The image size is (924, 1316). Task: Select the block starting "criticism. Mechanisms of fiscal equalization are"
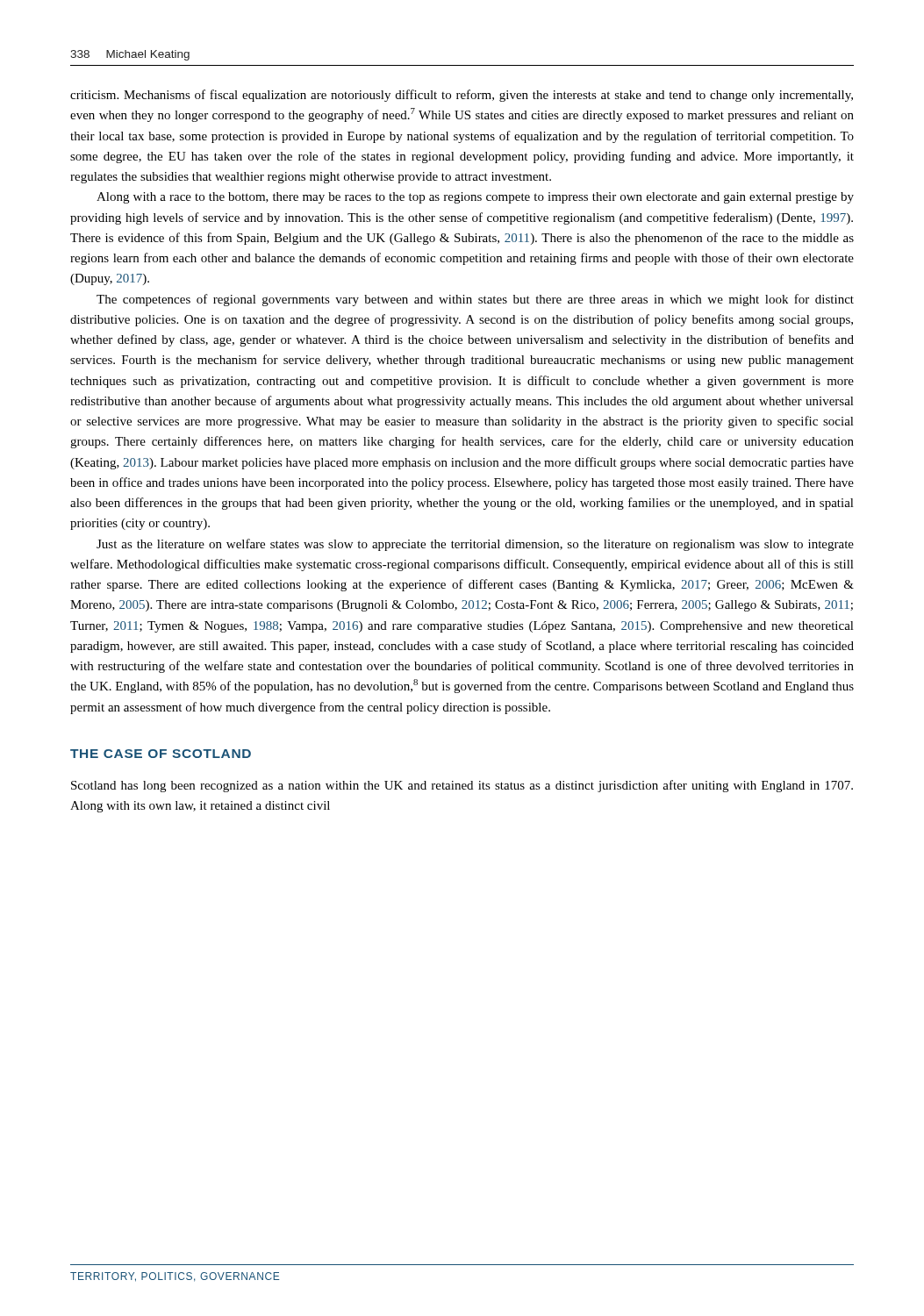pos(462,136)
